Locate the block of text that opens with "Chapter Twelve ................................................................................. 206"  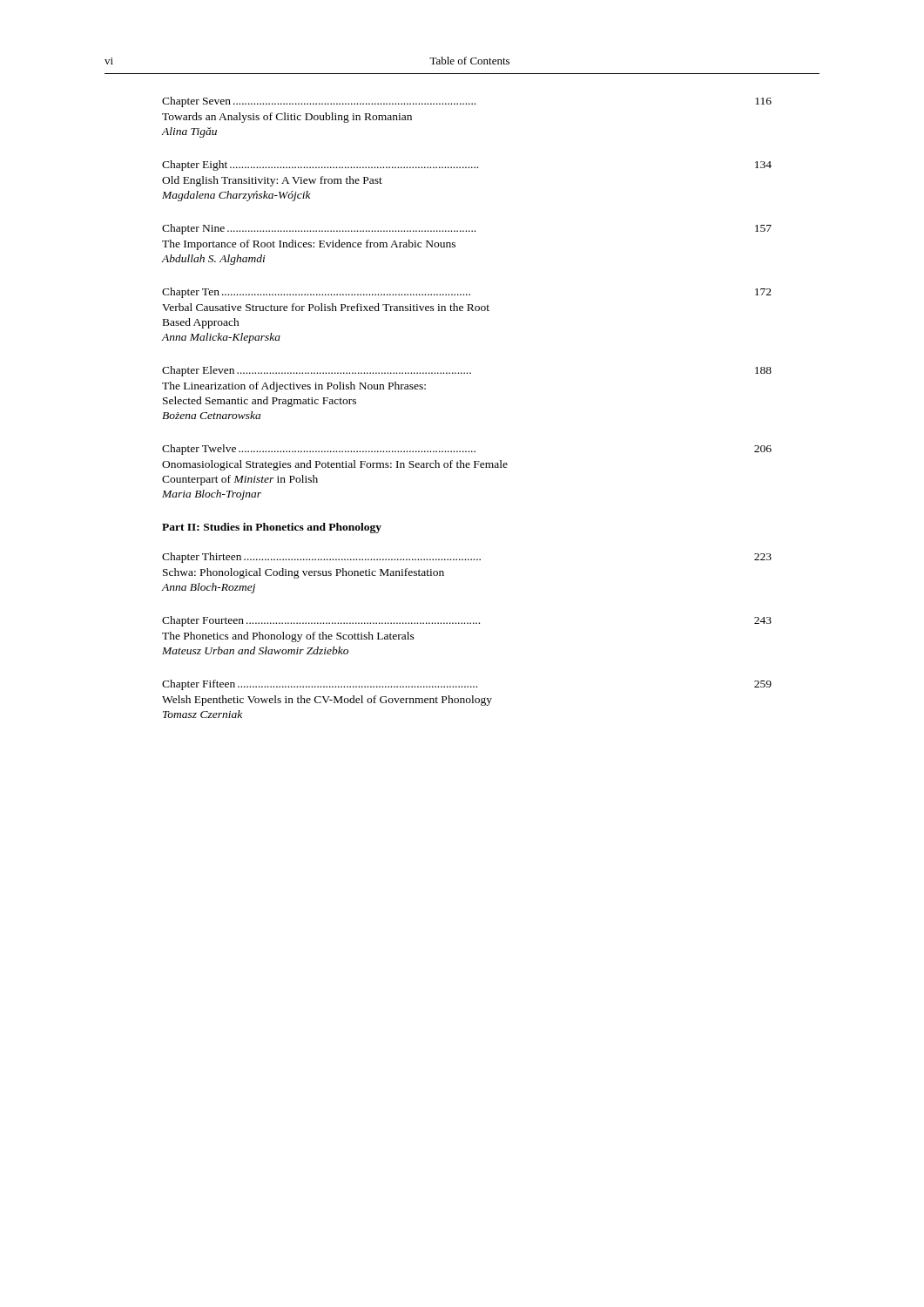point(467,471)
